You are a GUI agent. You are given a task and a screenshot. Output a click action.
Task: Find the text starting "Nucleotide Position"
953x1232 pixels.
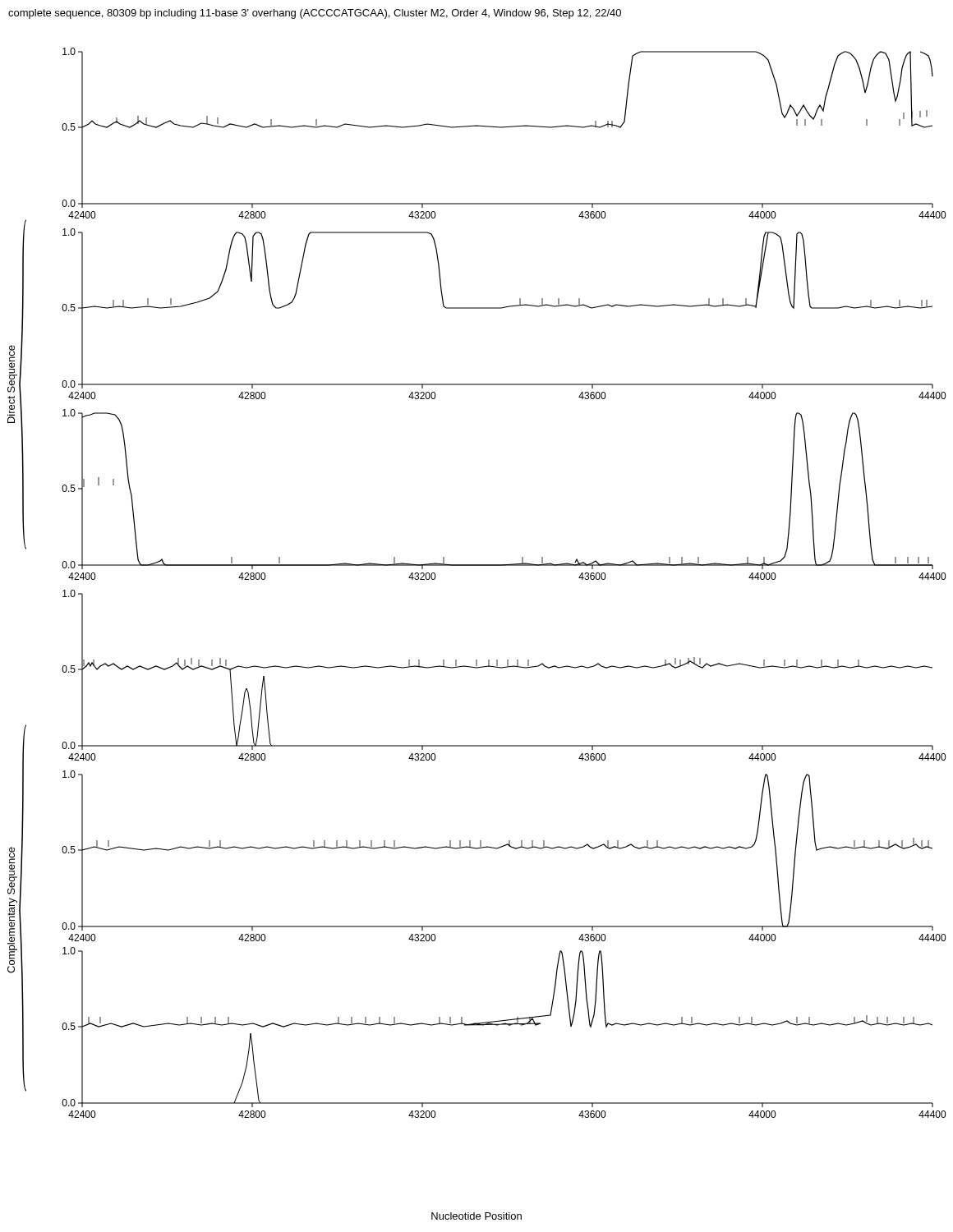[476, 1216]
